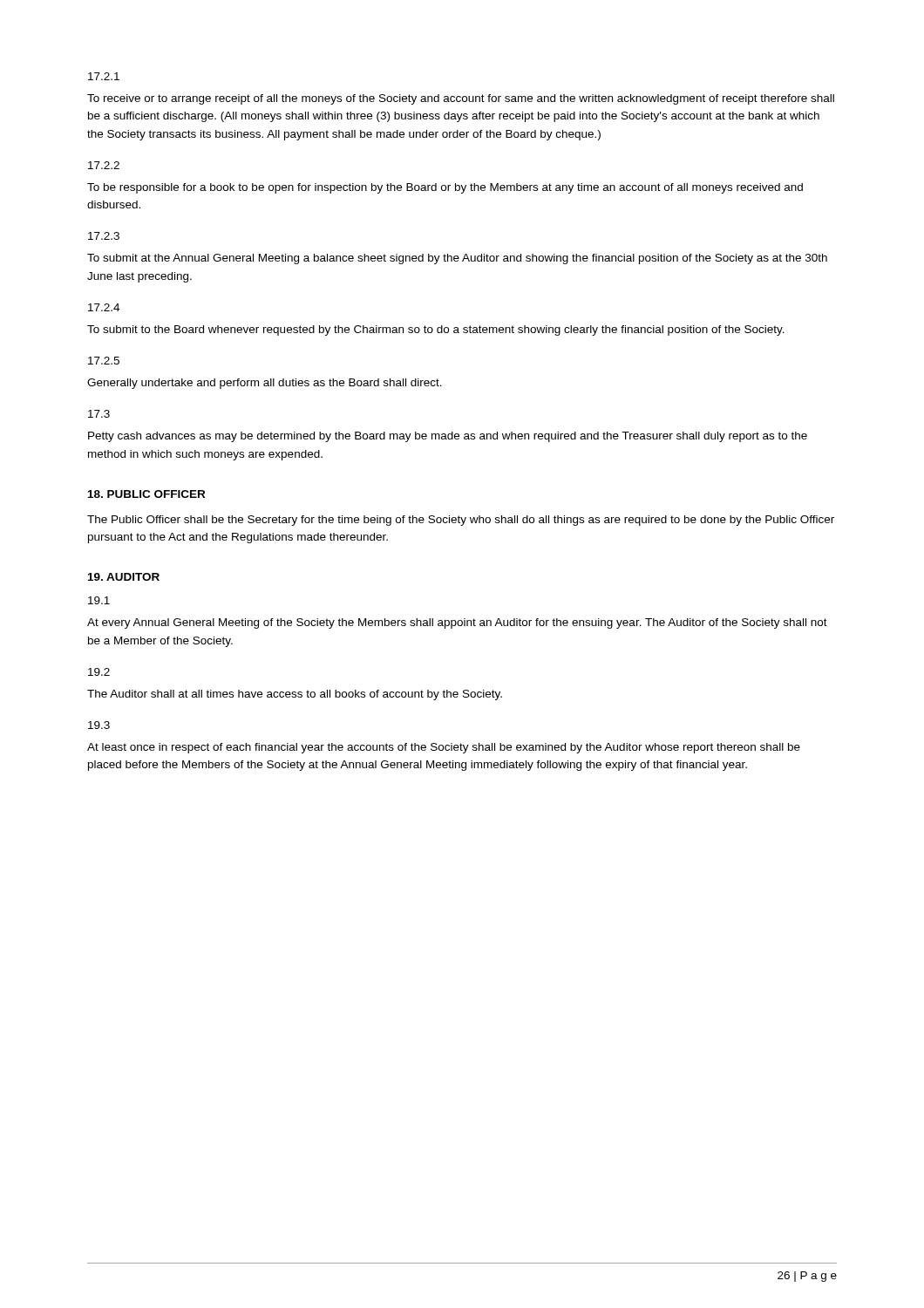Viewport: 924px width, 1308px height.
Task: Find the text block containing "To receive or to arrange receipt"
Action: (x=461, y=116)
